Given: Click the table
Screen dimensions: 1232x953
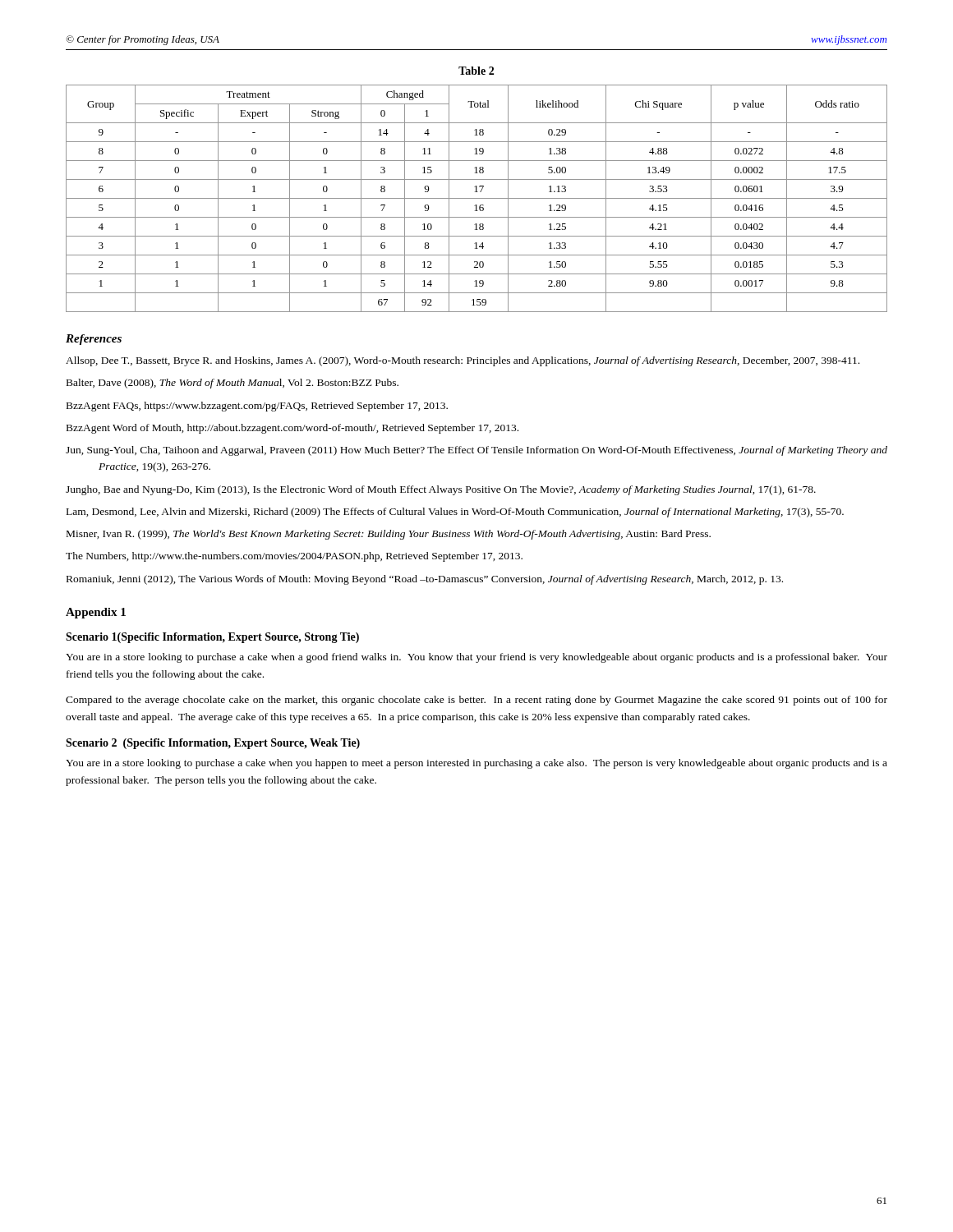Looking at the screenshot, I should click(476, 198).
